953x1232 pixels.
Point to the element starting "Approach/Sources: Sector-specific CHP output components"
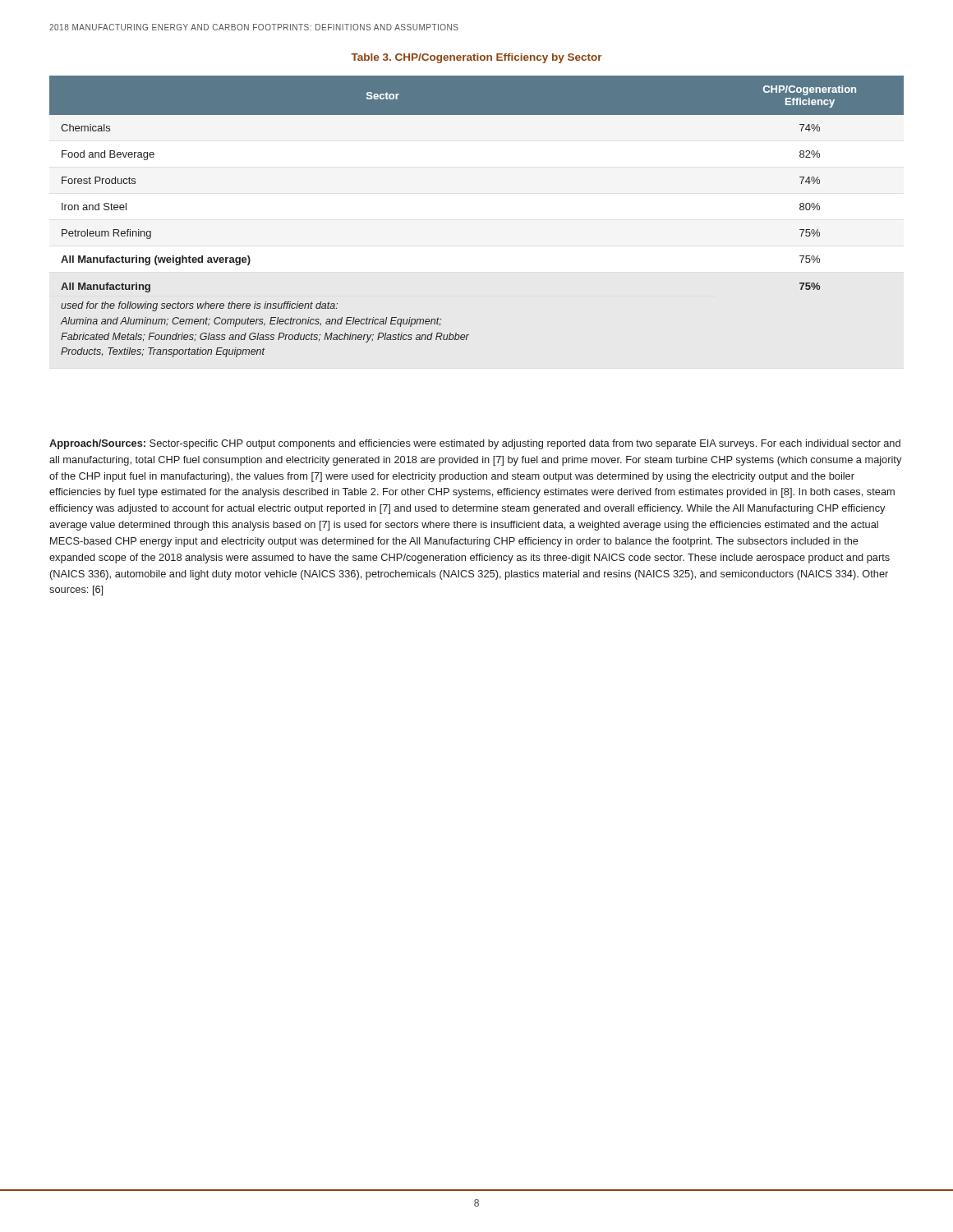[x=475, y=516]
